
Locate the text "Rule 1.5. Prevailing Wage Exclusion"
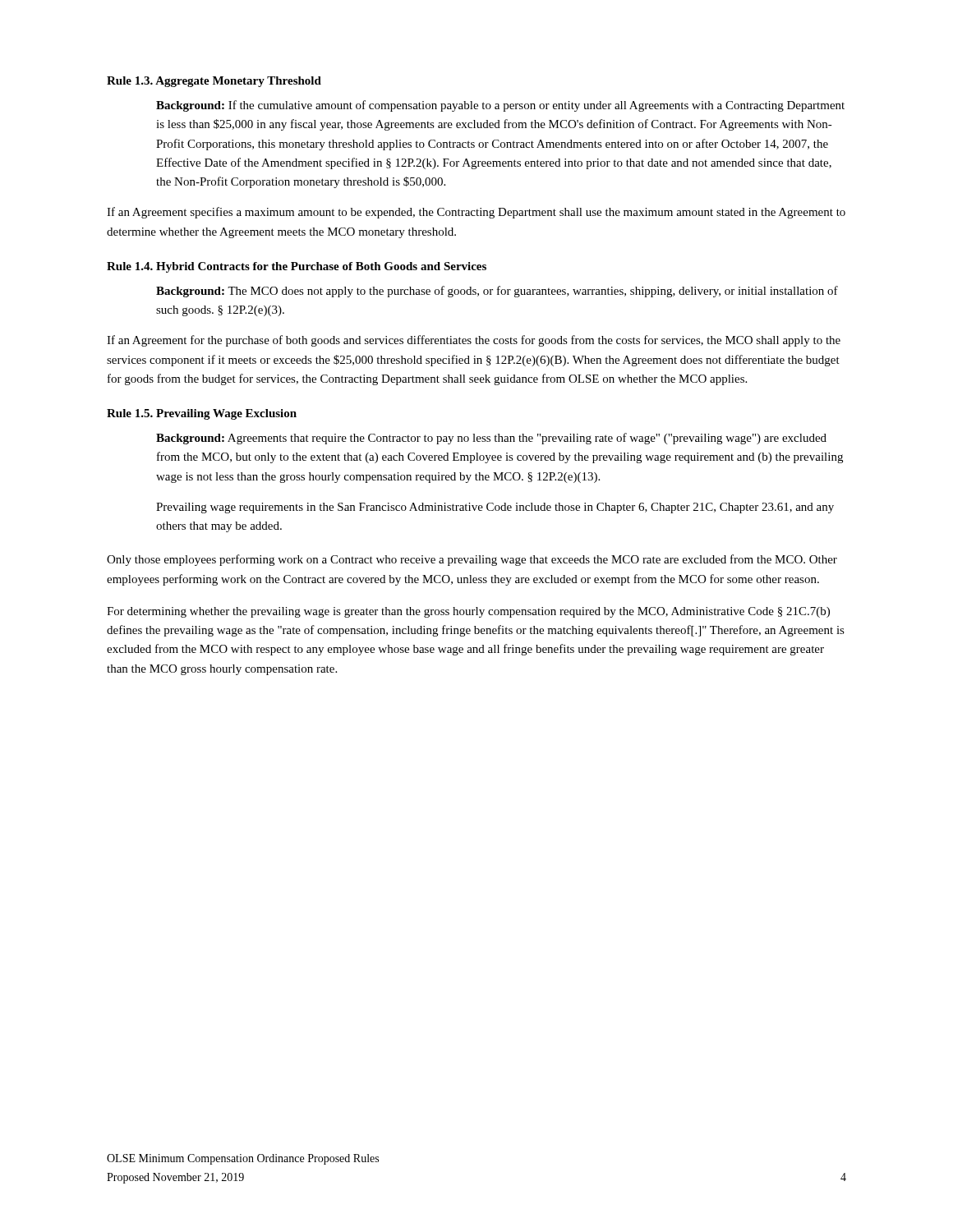point(202,413)
